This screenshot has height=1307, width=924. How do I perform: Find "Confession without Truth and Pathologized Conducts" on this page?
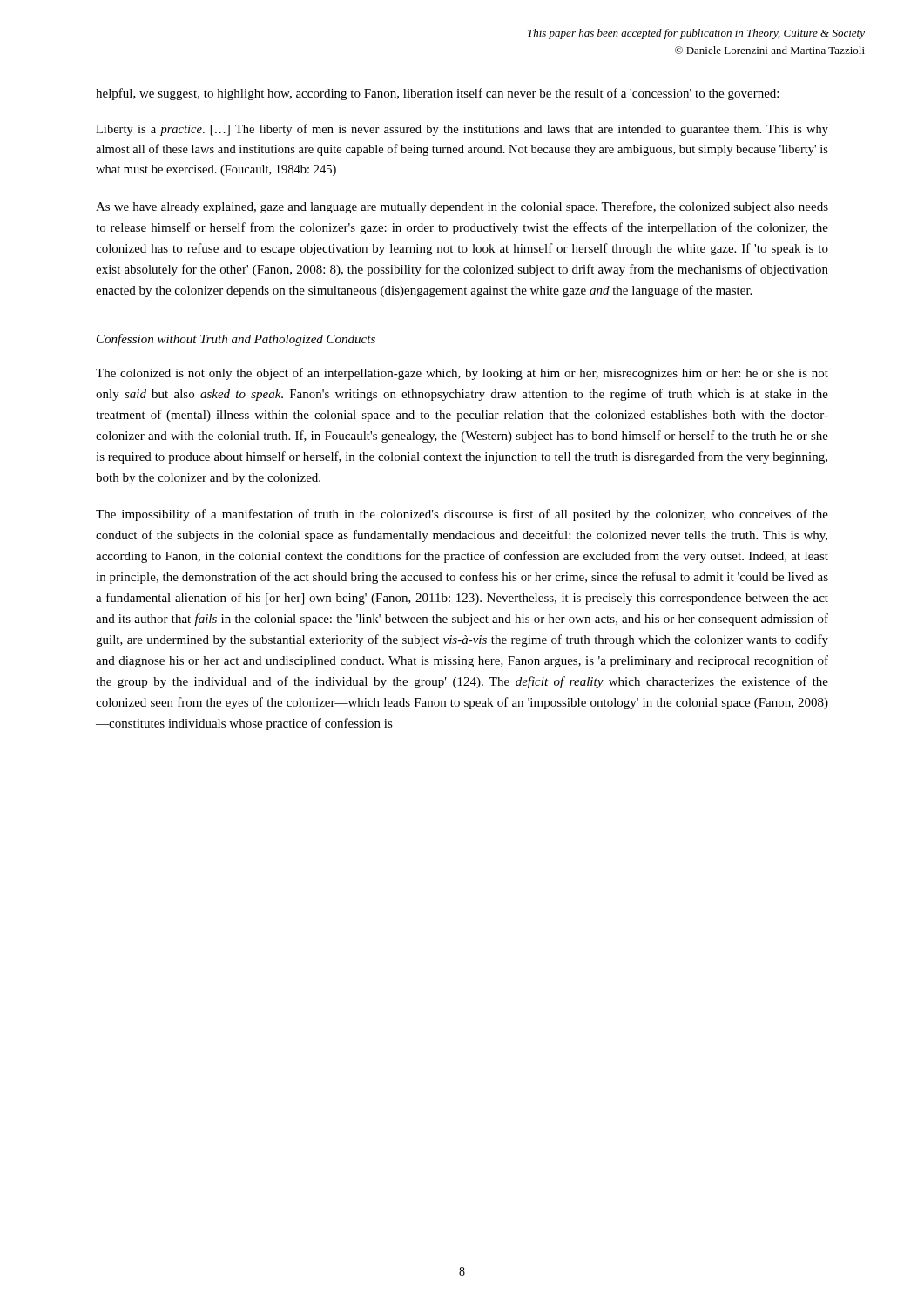pos(236,339)
